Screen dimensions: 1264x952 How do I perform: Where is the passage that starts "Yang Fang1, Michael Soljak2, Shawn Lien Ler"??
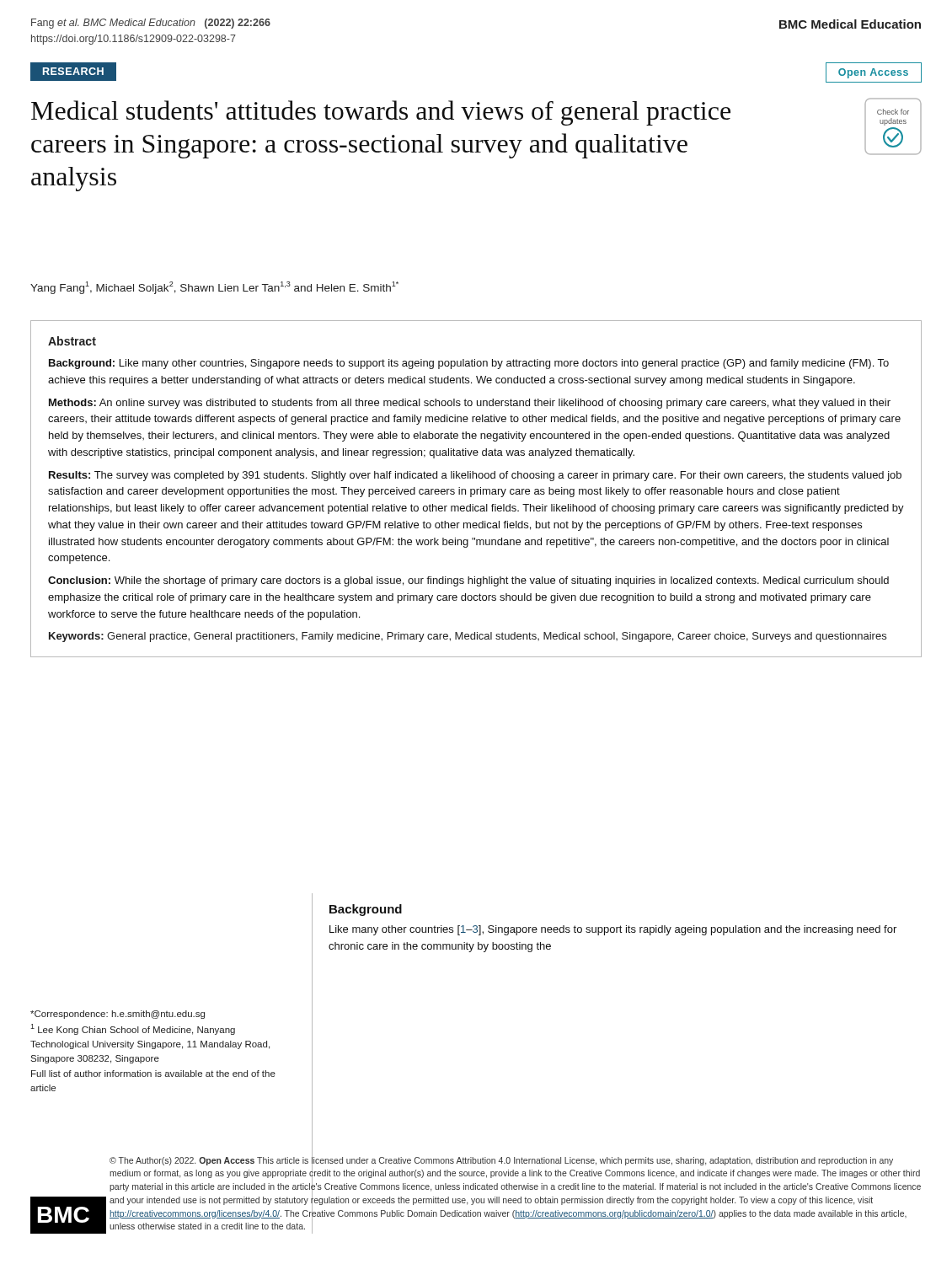pyautogui.click(x=215, y=287)
